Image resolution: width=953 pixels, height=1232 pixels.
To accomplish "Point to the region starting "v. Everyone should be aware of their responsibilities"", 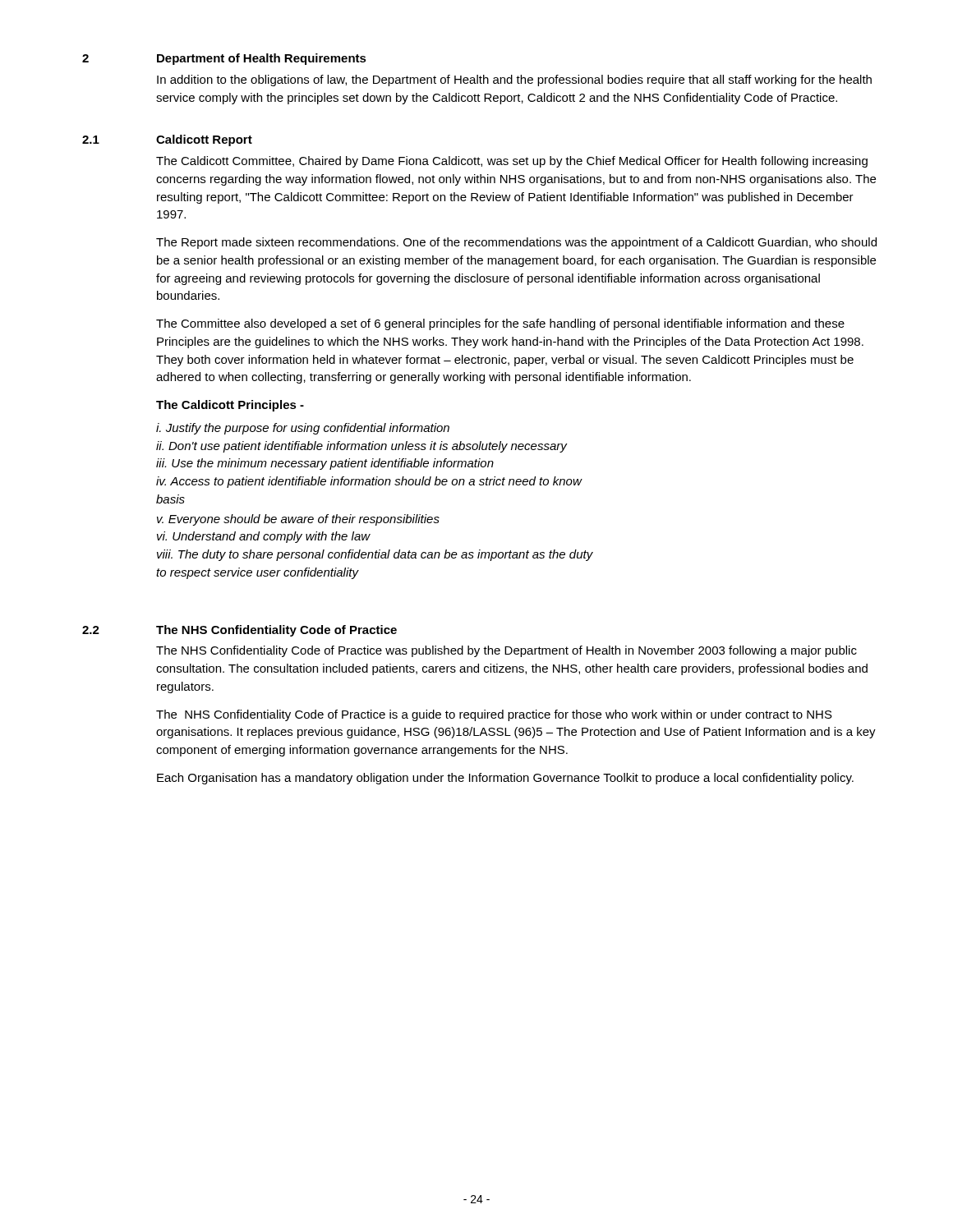I will click(298, 518).
